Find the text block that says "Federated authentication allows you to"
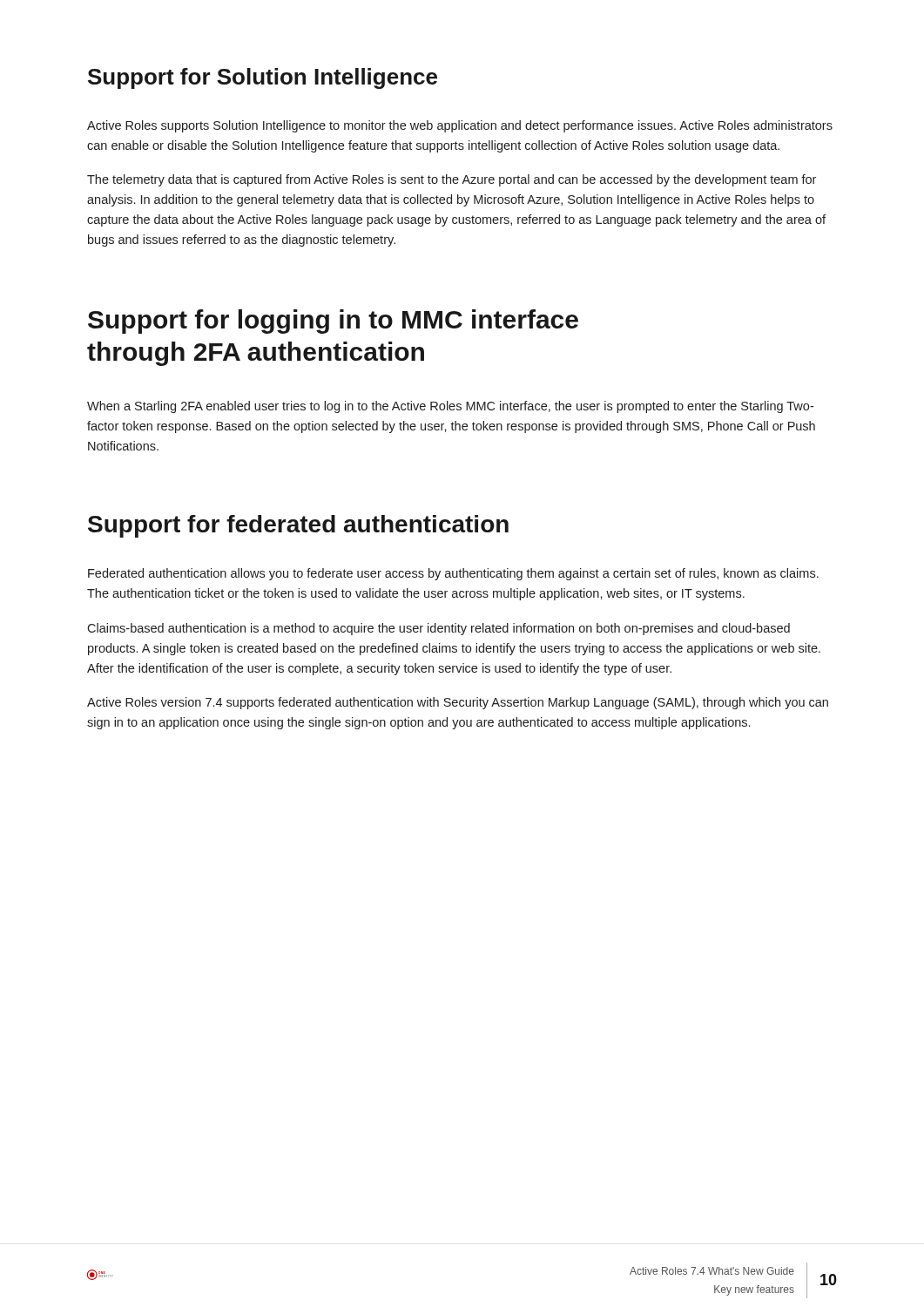Viewport: 924px width, 1307px height. coord(462,584)
